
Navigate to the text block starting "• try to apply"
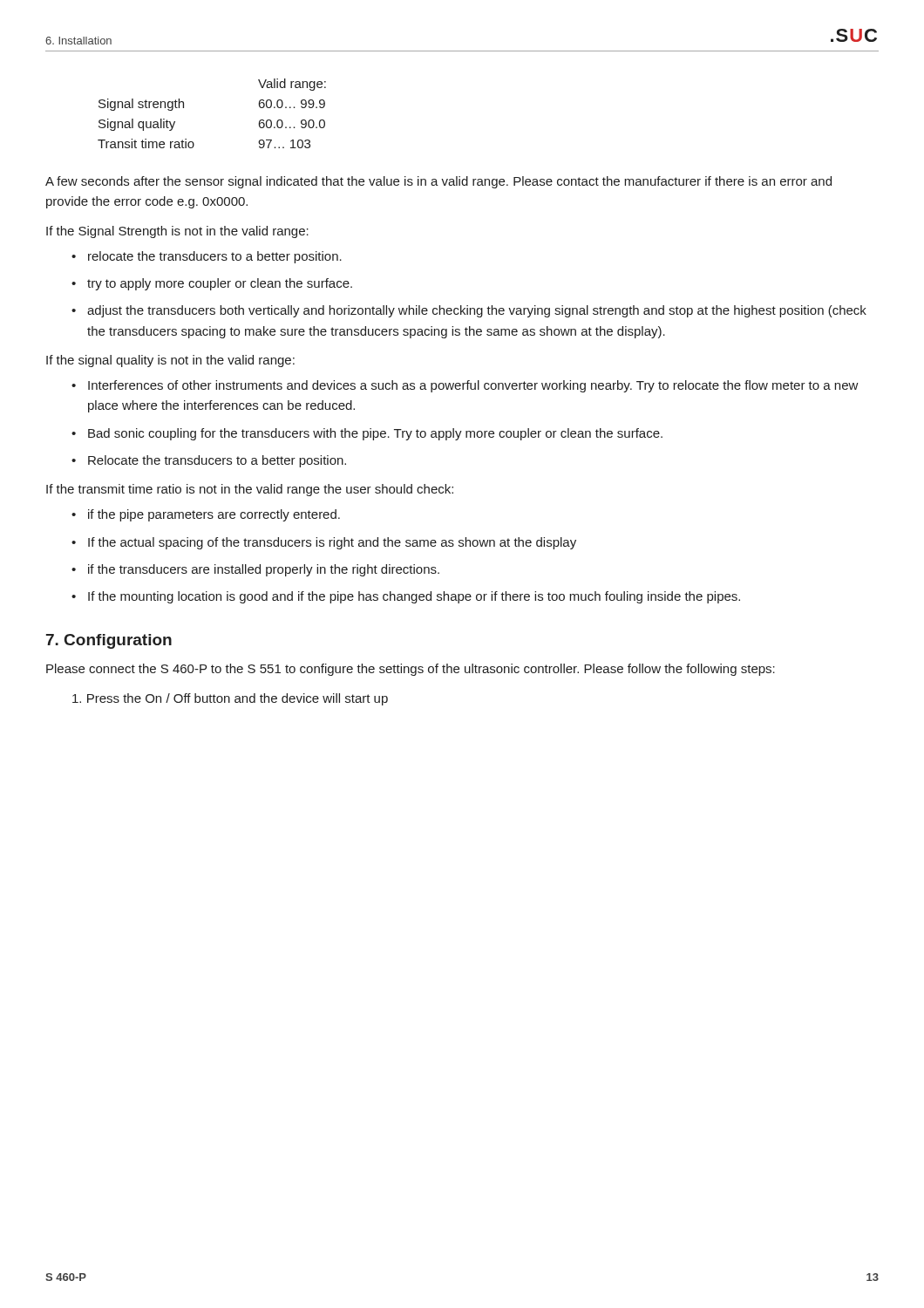[212, 284]
